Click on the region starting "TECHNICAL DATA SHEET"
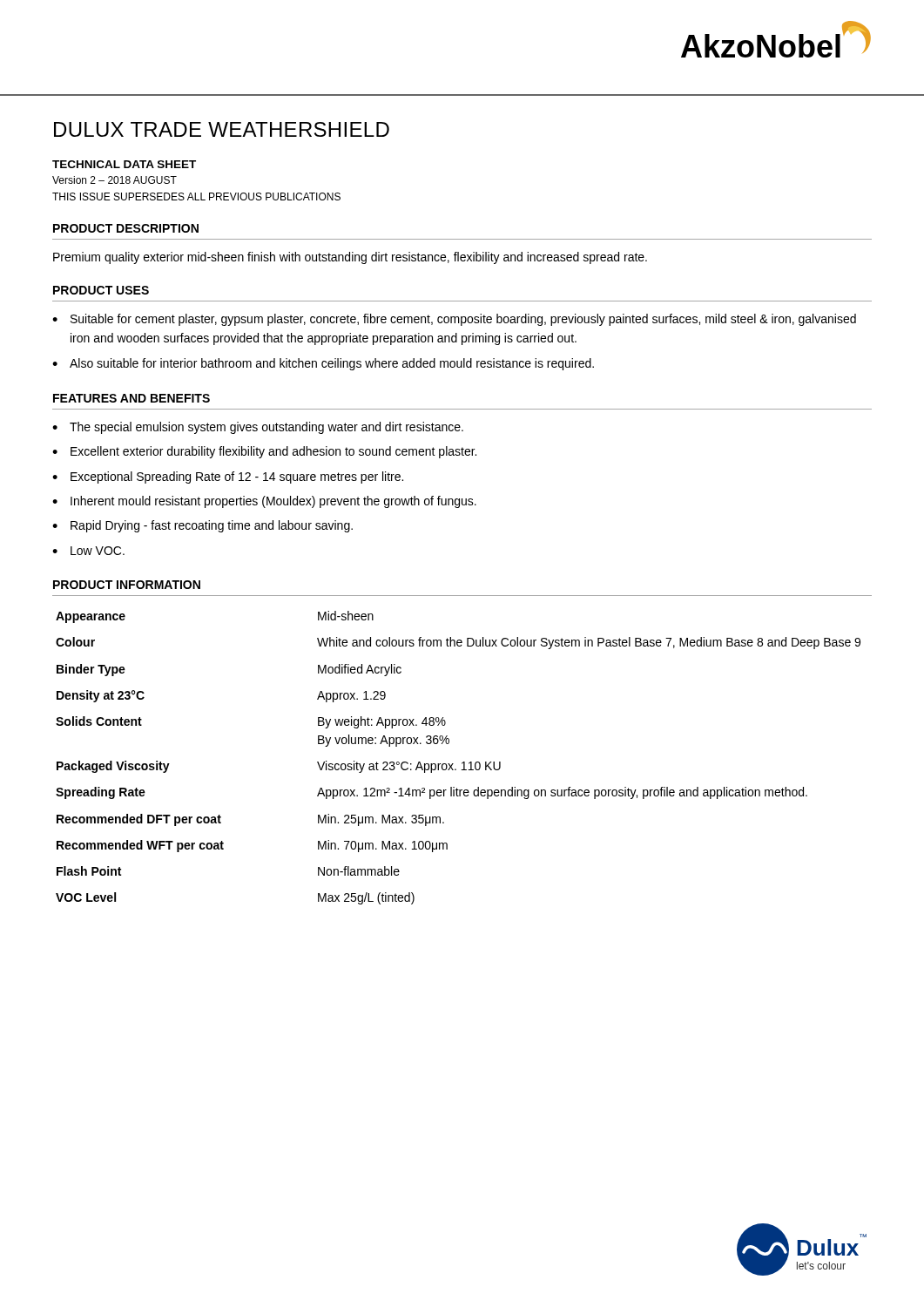The image size is (924, 1307). point(124,164)
